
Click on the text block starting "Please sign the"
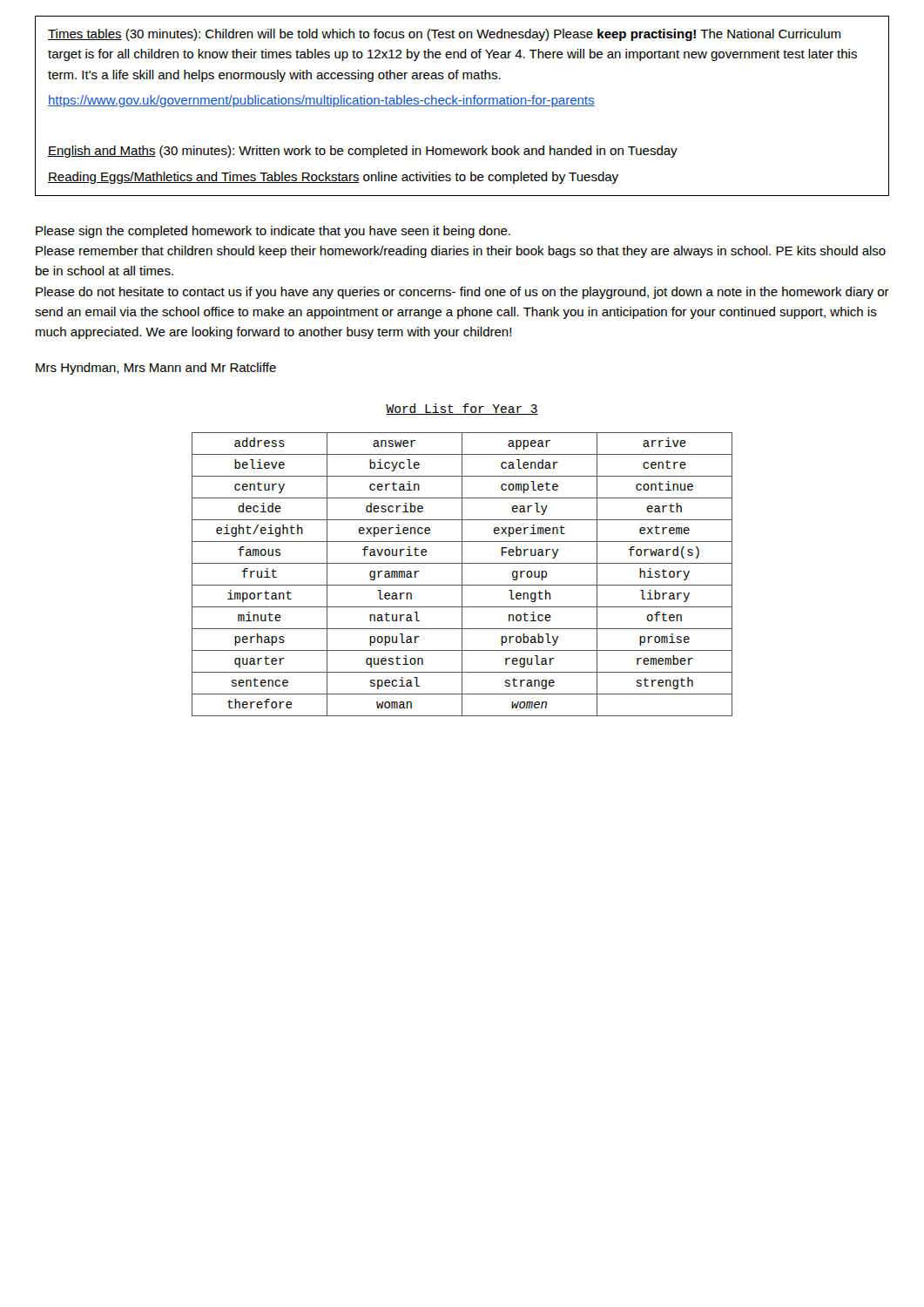462,230
